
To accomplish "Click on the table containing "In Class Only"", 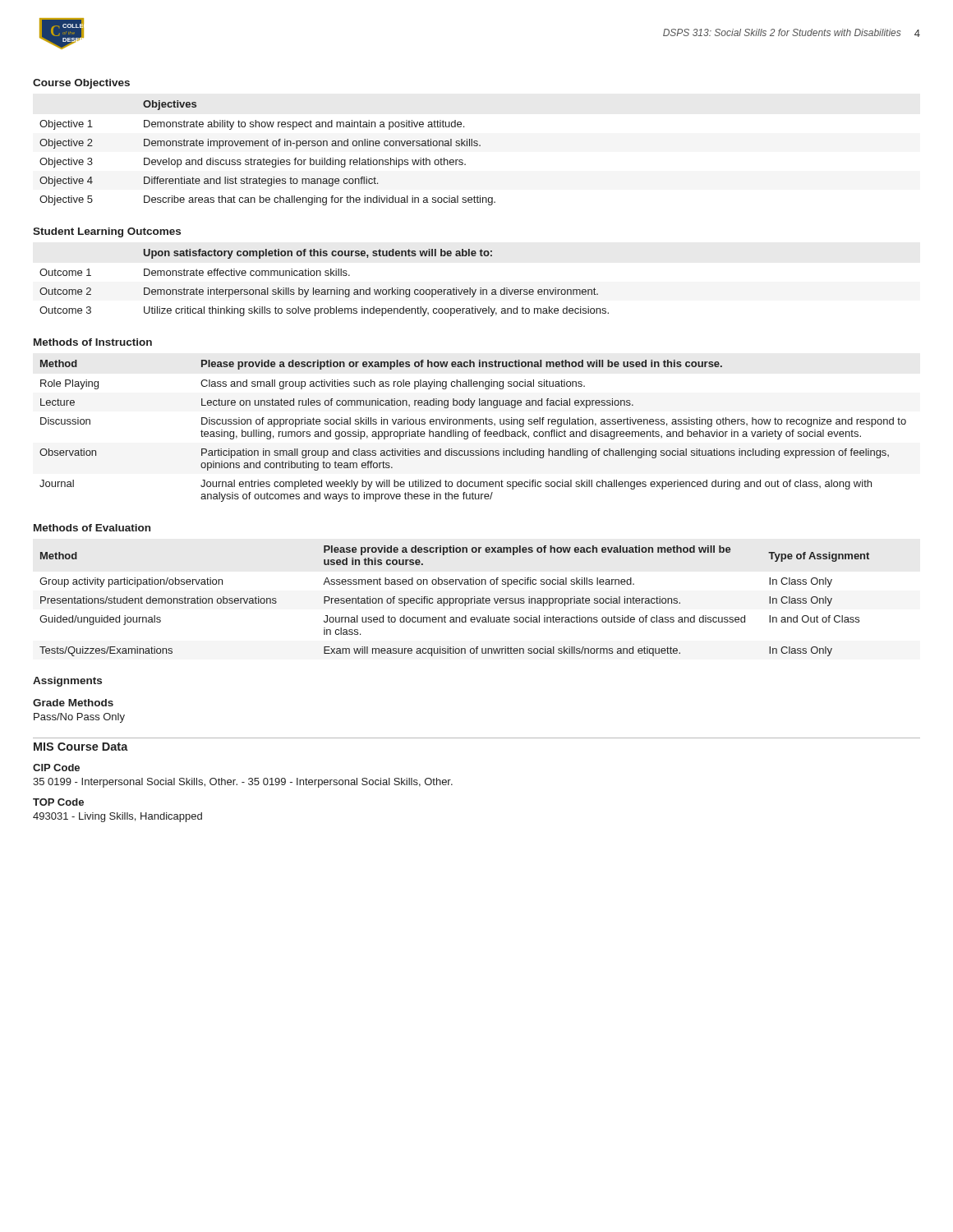I will pos(476,599).
